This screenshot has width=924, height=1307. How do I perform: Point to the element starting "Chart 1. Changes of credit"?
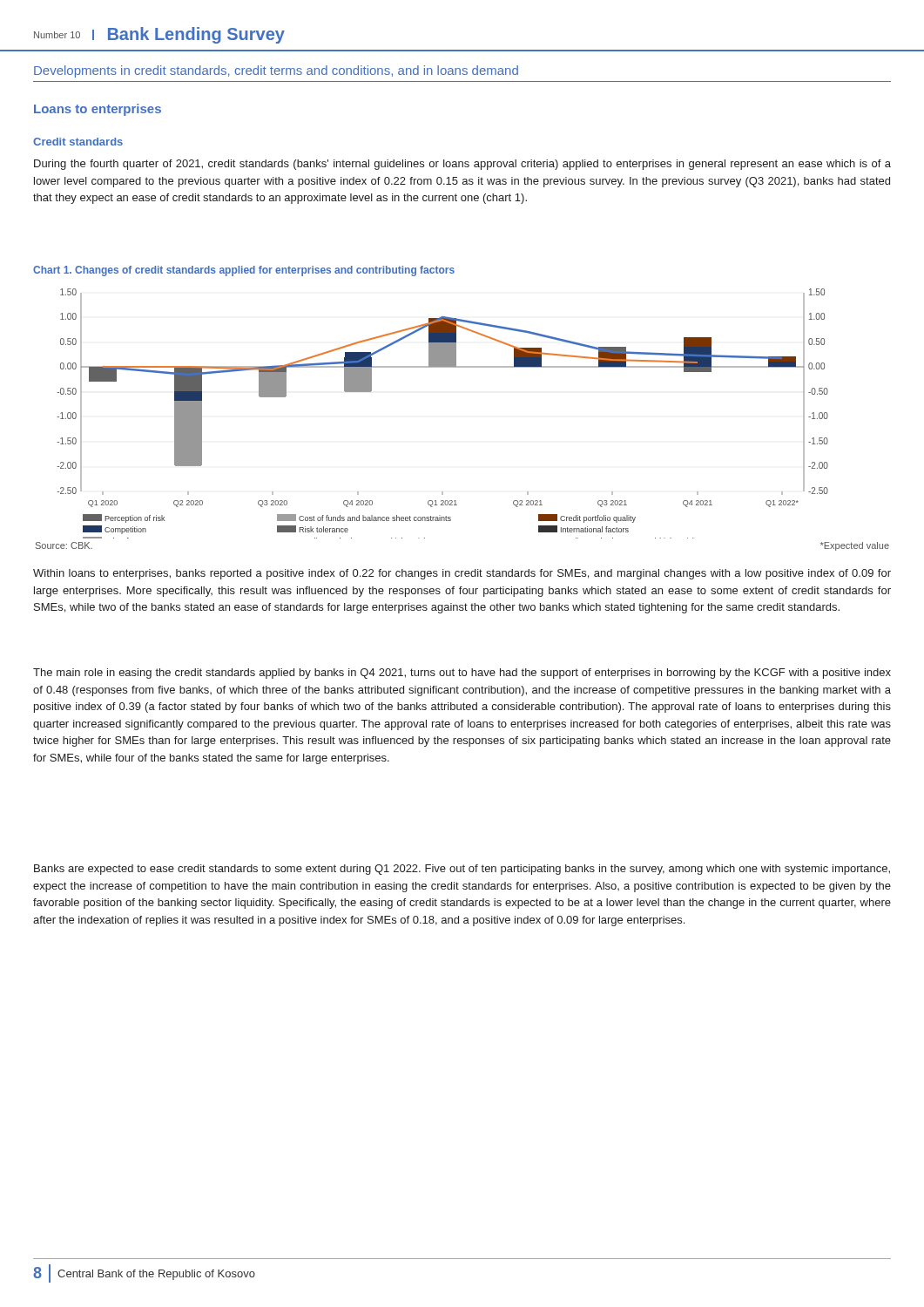tap(244, 270)
